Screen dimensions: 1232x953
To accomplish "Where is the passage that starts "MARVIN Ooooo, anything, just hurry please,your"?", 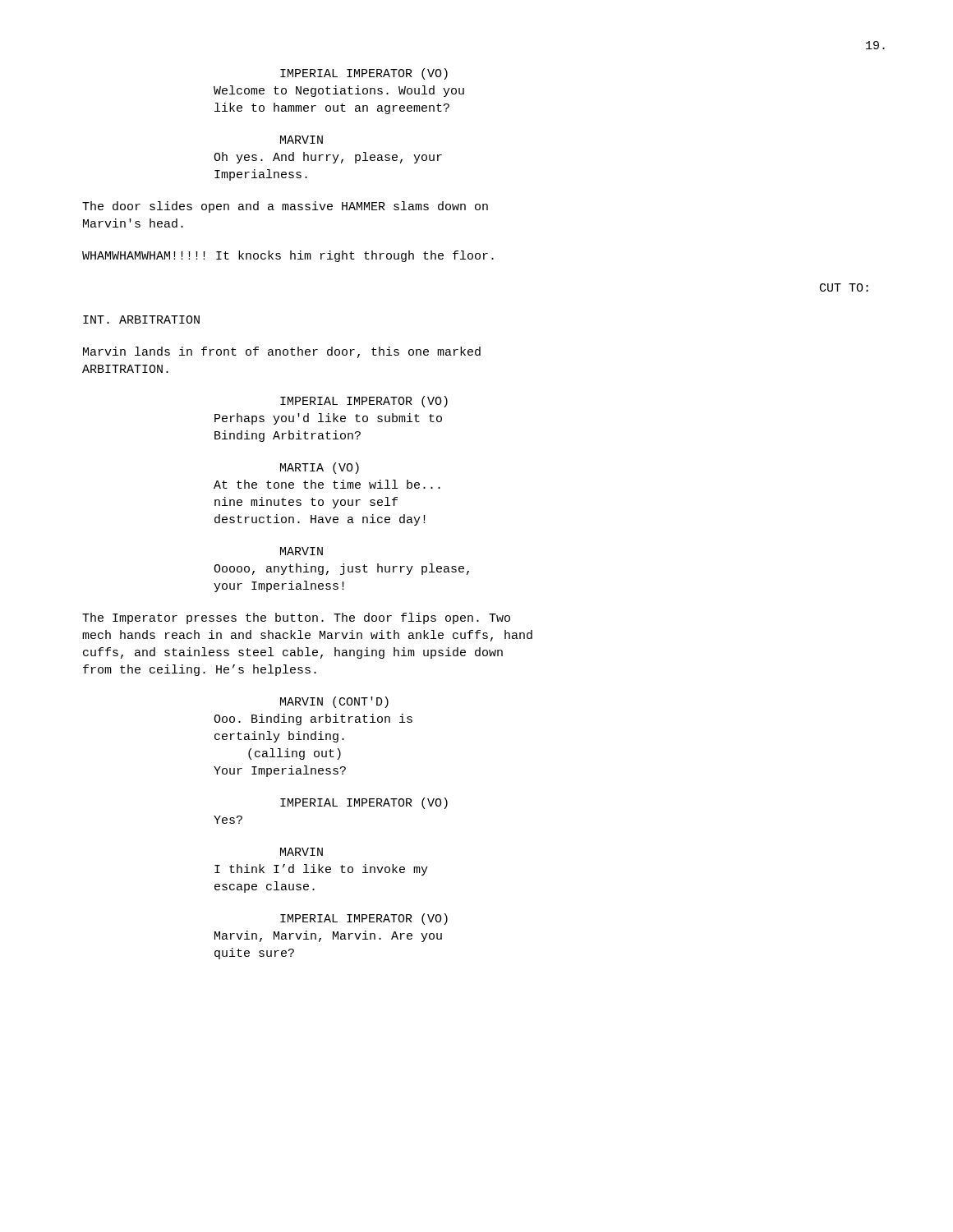I will click(x=476, y=570).
